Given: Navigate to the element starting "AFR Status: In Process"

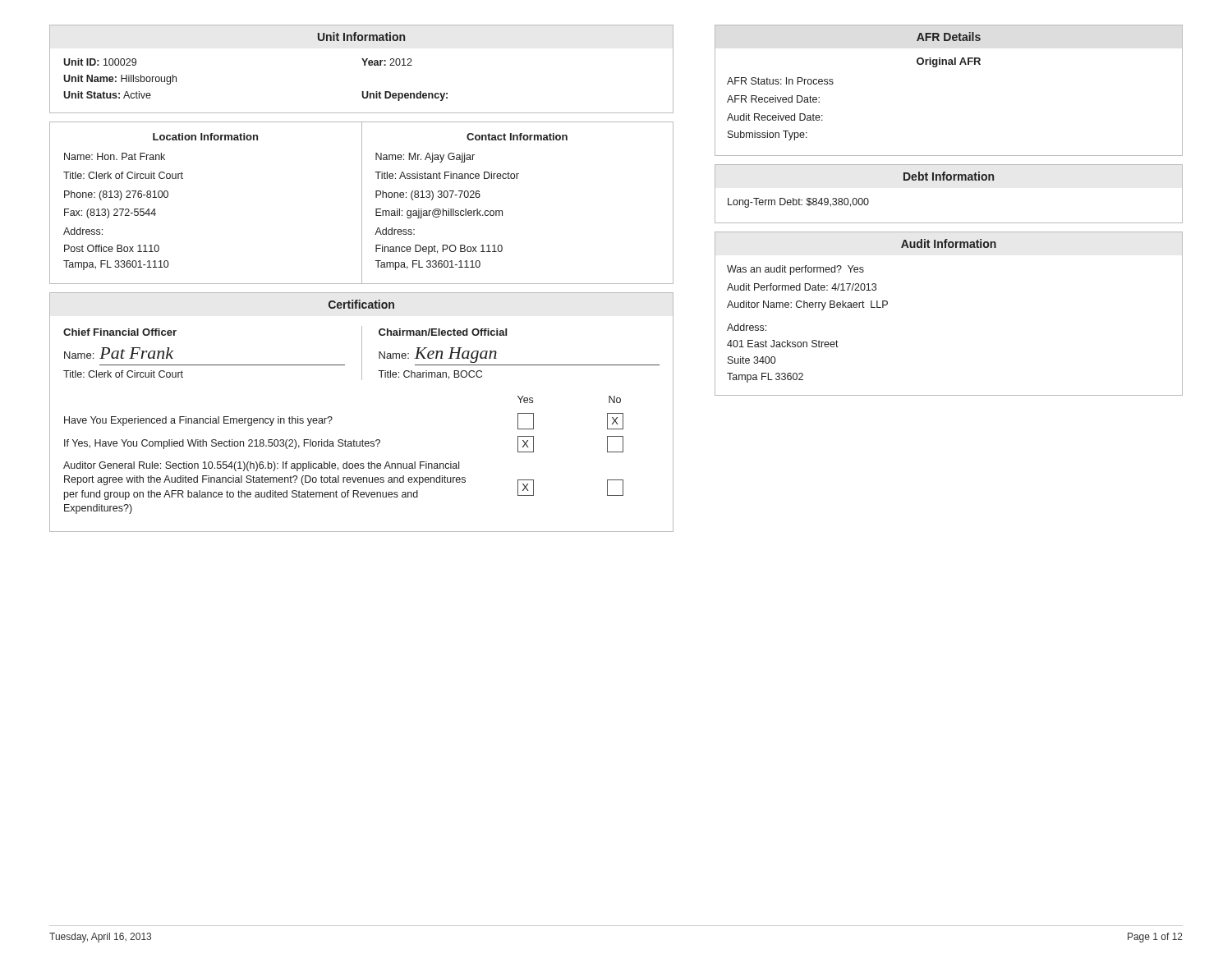Looking at the screenshot, I should [x=780, y=81].
